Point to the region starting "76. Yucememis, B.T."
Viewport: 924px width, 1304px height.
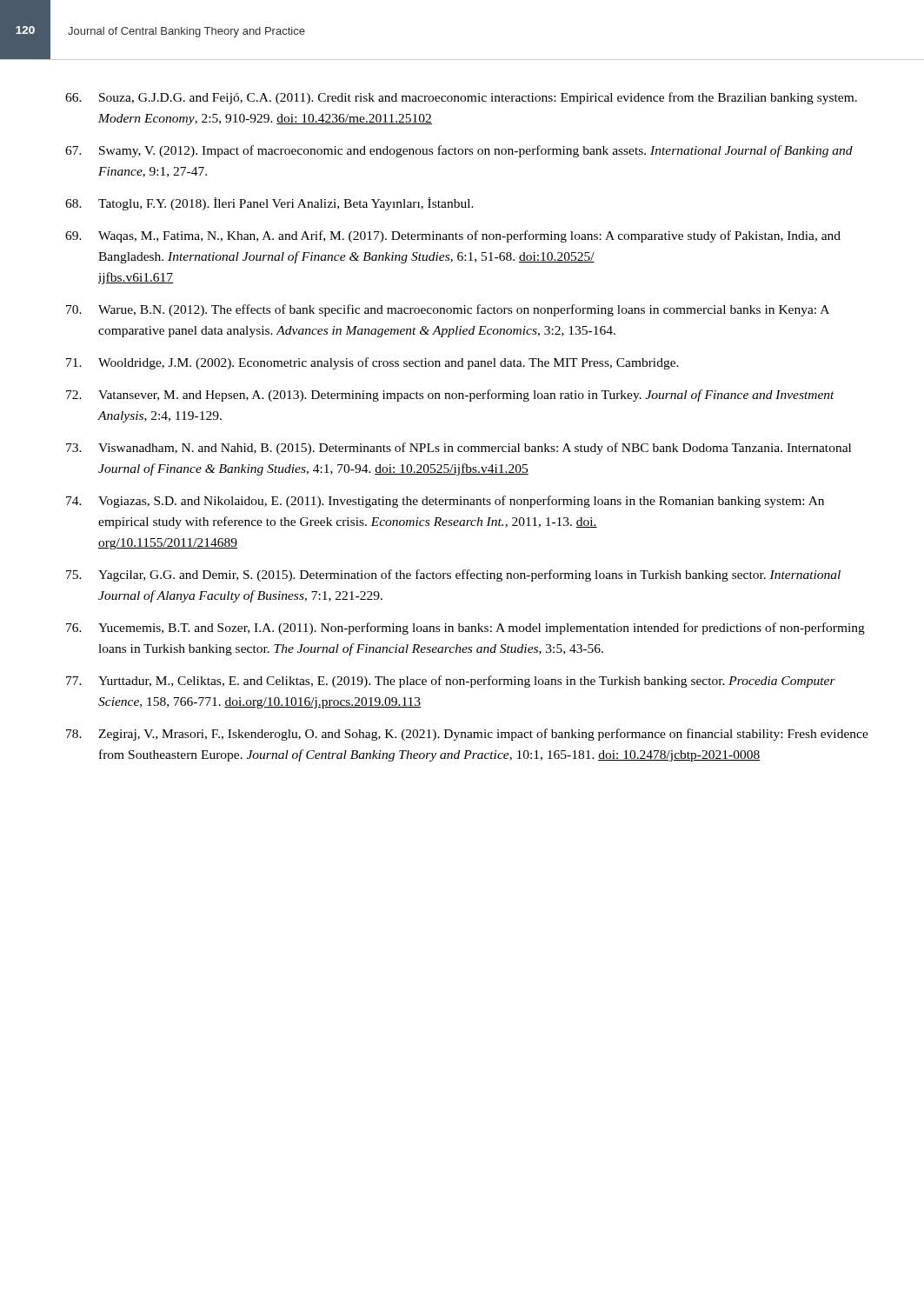pos(469,638)
